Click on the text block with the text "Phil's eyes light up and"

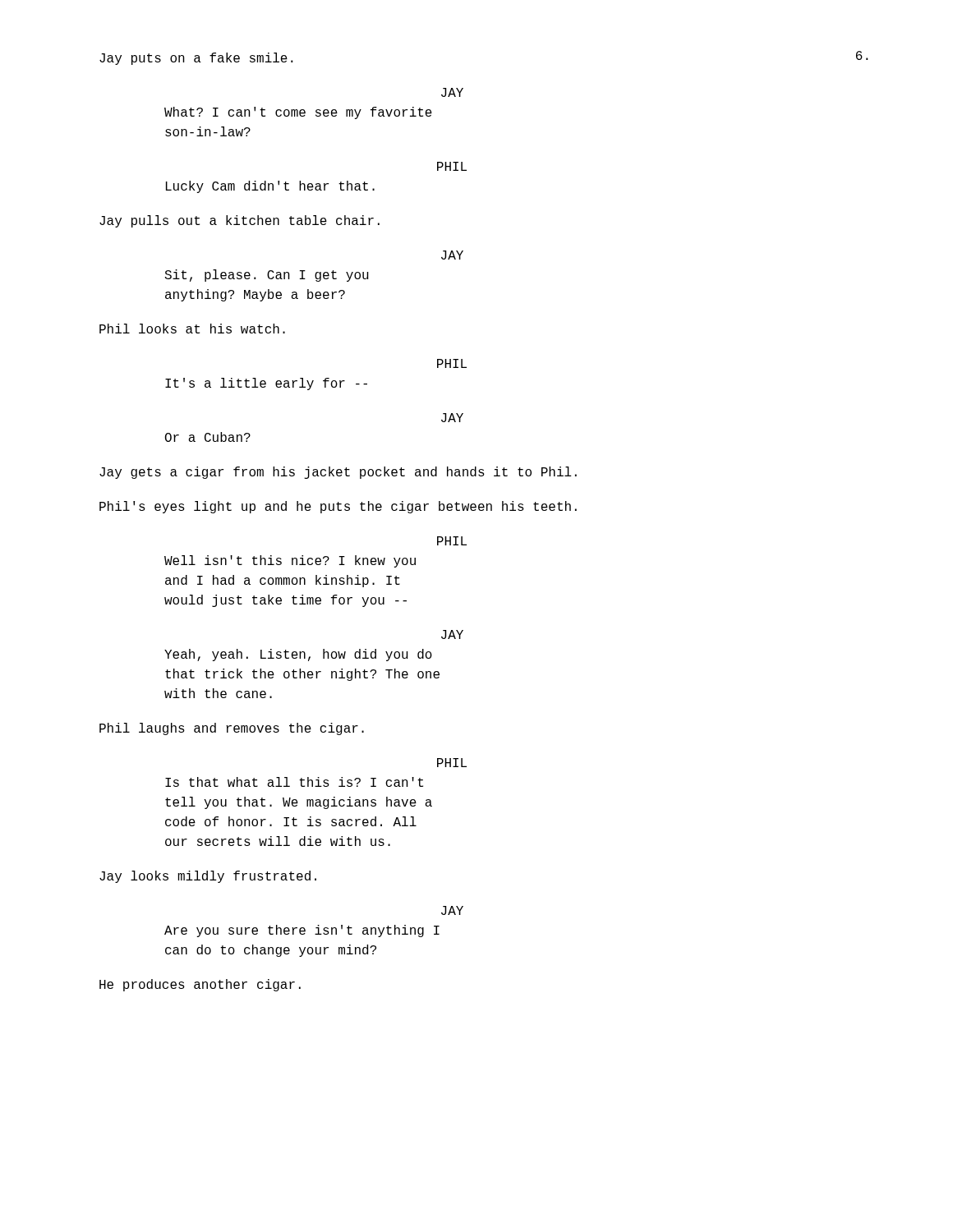(339, 508)
